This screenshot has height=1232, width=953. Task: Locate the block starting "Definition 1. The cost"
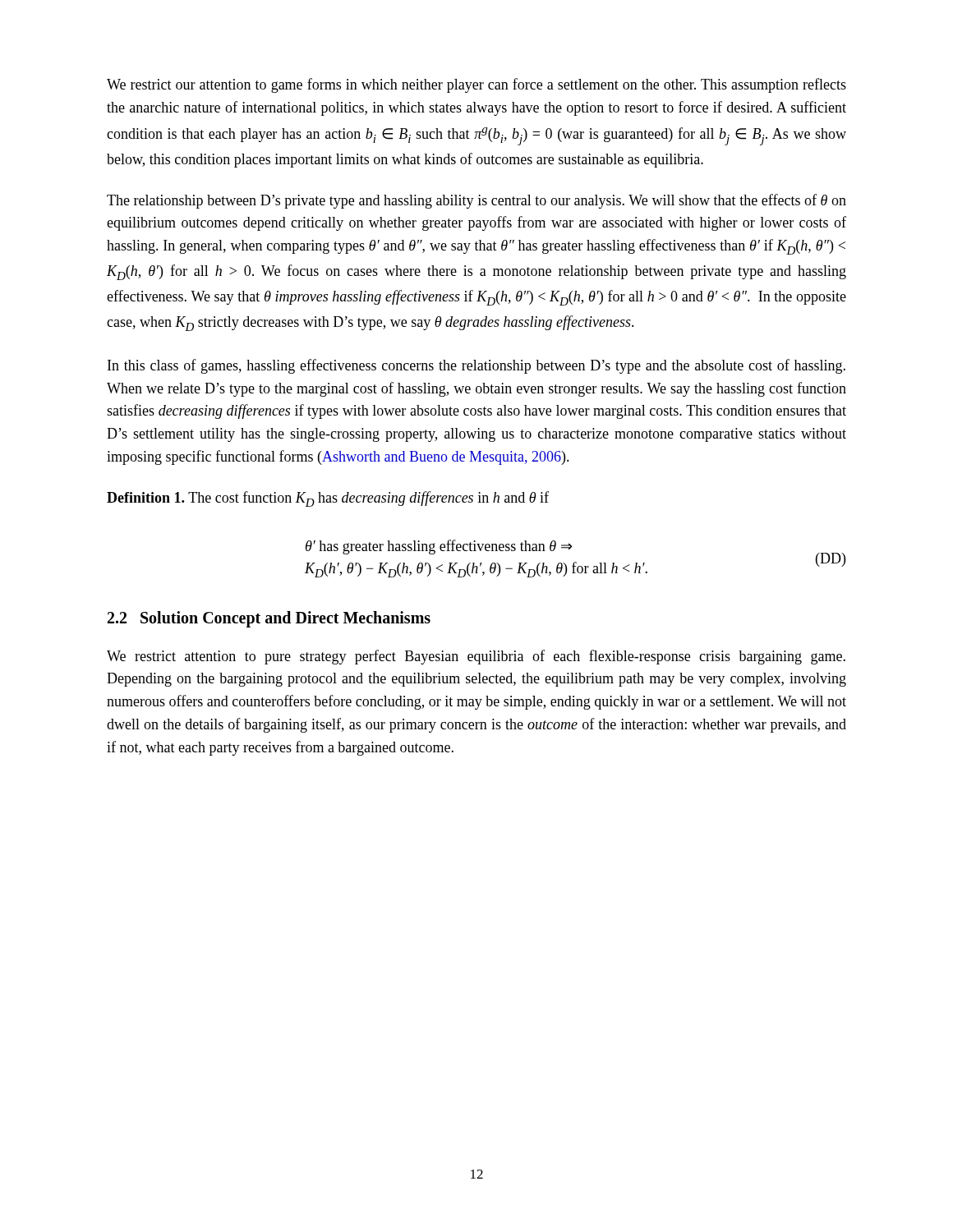pyautogui.click(x=476, y=500)
